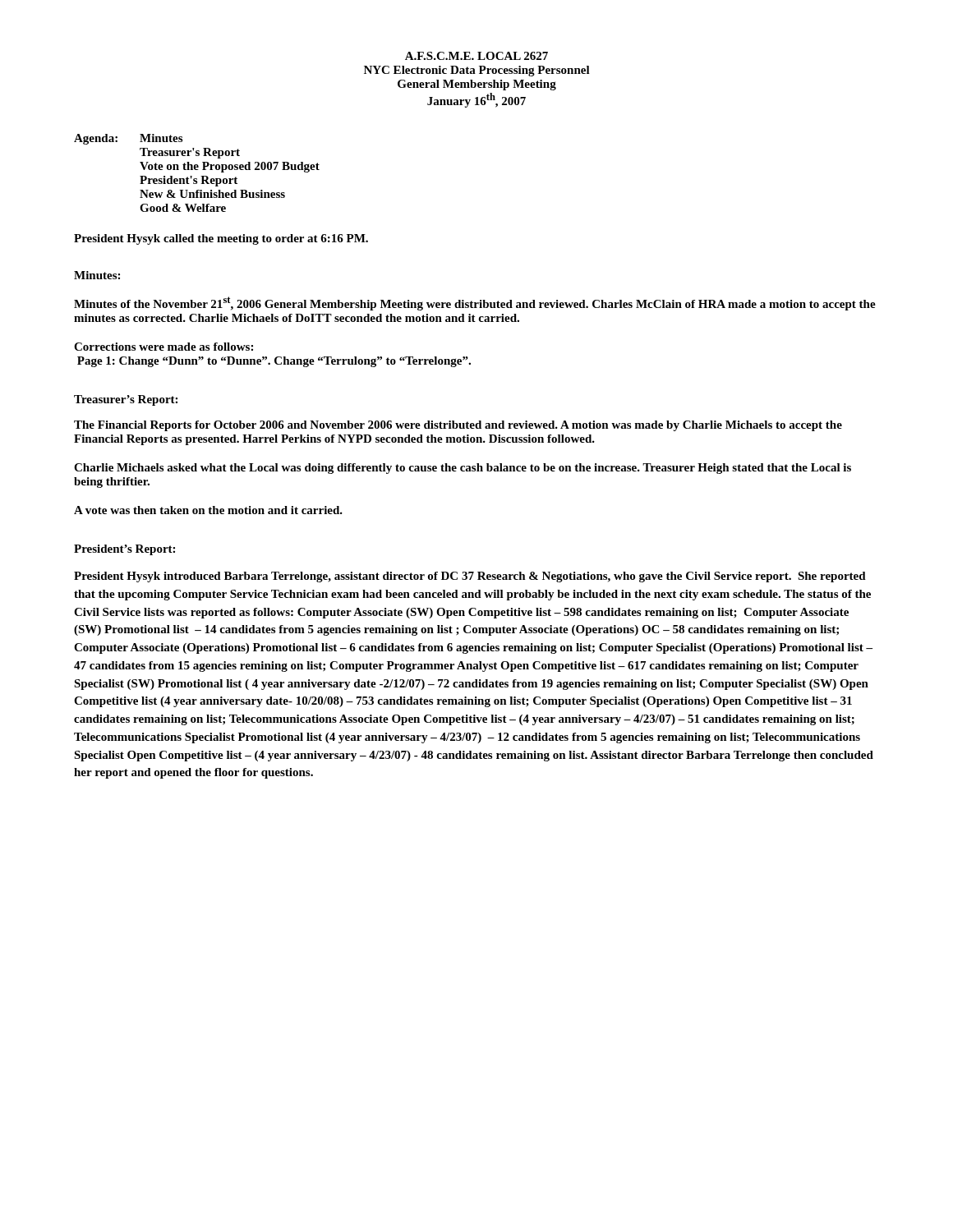Find "Treasurer’s Report:" on this page
This screenshot has height=1232, width=953.
point(126,399)
